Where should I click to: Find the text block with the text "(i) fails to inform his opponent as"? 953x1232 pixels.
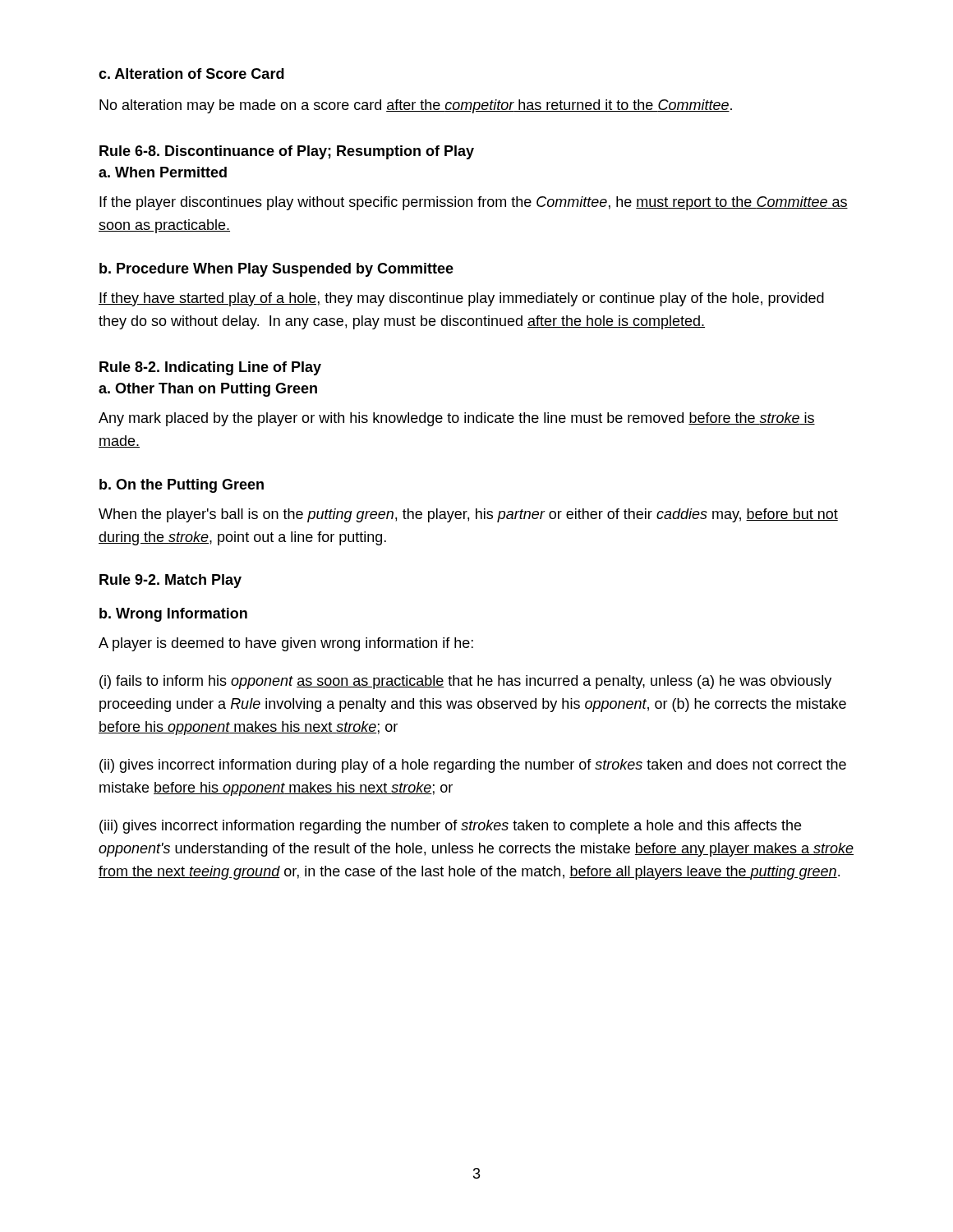tap(473, 704)
